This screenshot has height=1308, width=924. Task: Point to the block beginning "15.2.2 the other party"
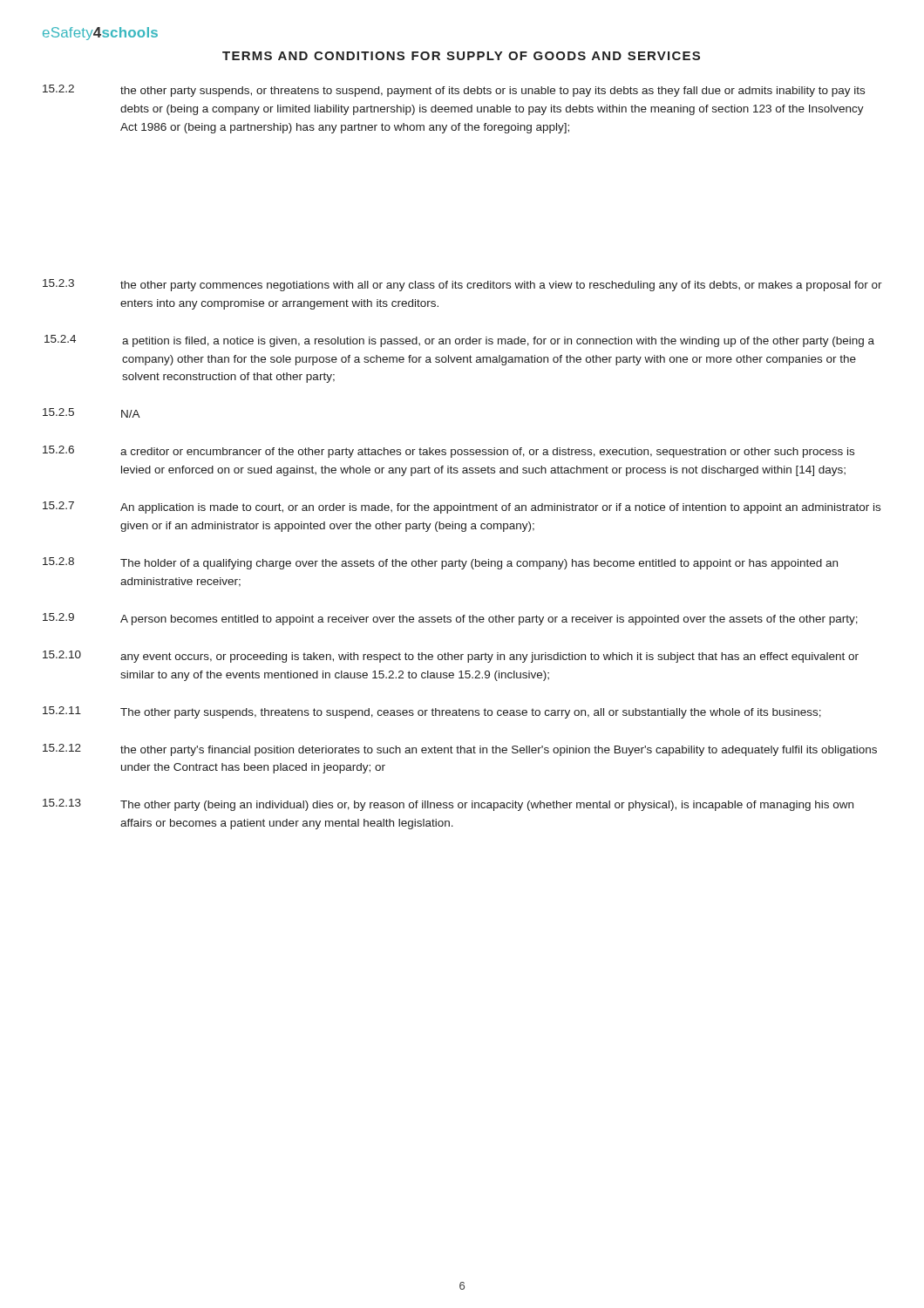point(462,109)
